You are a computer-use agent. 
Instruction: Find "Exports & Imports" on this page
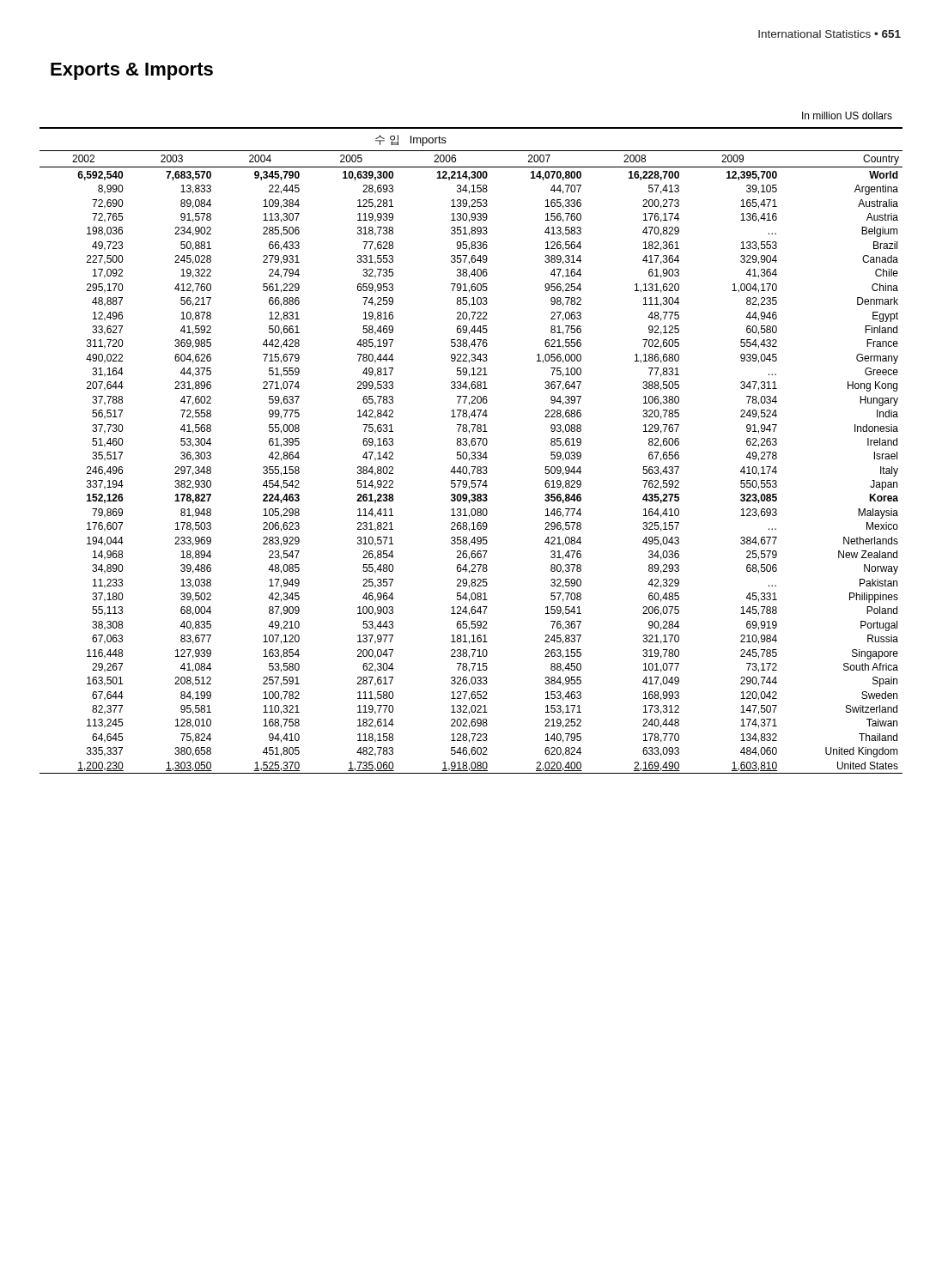pos(132,69)
